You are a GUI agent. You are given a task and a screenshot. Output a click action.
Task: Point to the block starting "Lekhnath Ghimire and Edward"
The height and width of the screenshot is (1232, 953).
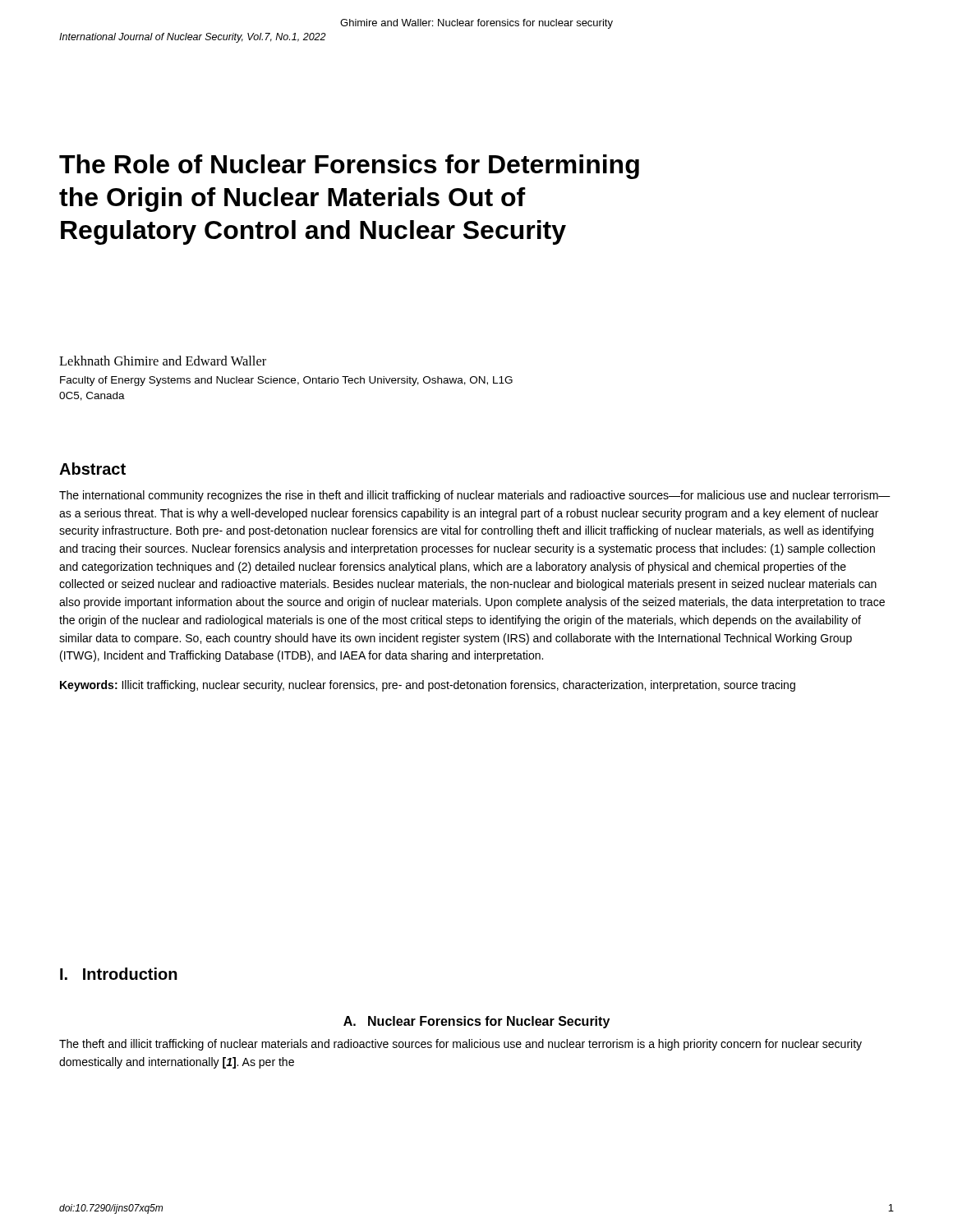(x=476, y=379)
